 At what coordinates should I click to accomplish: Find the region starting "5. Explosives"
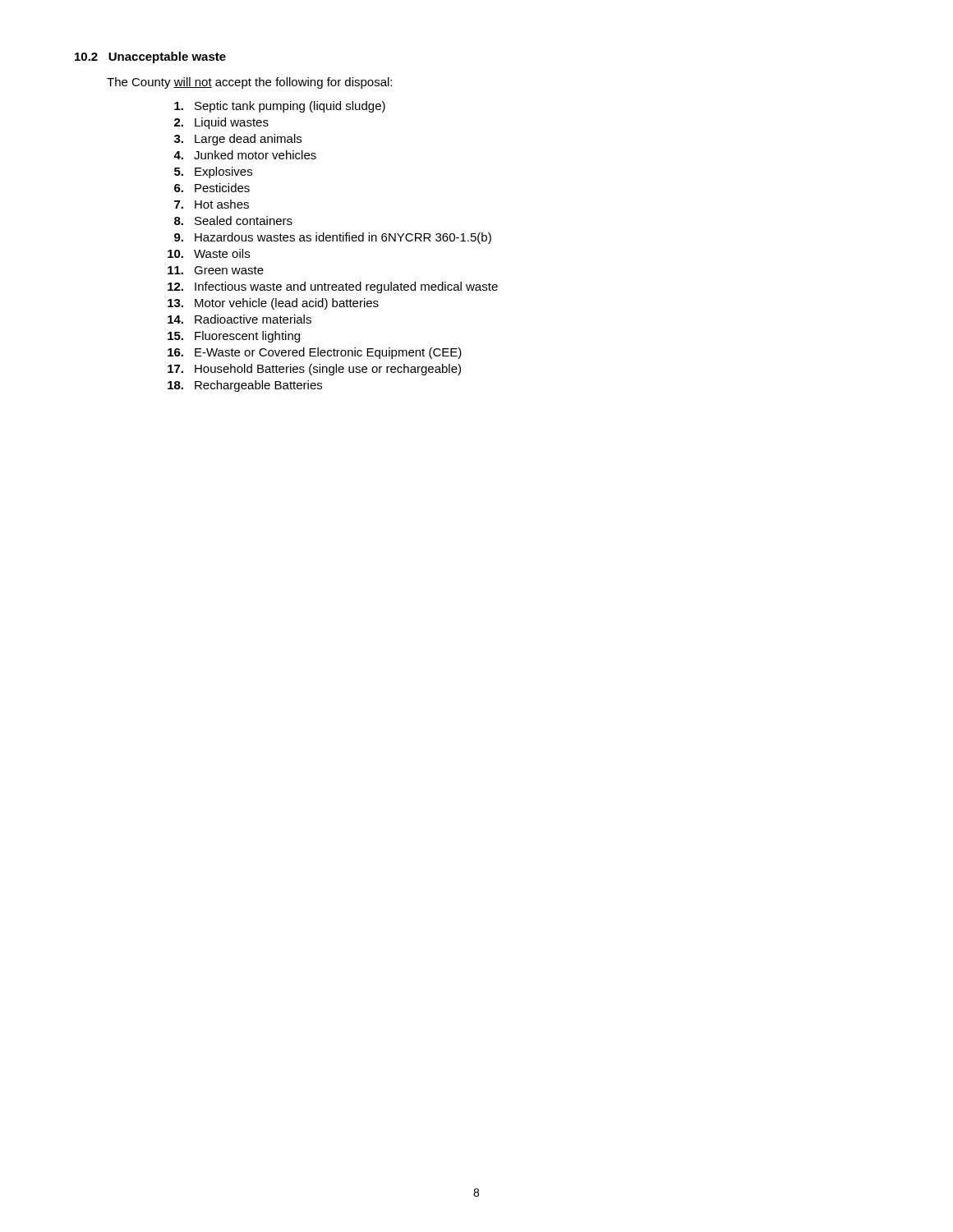click(x=213, y=172)
